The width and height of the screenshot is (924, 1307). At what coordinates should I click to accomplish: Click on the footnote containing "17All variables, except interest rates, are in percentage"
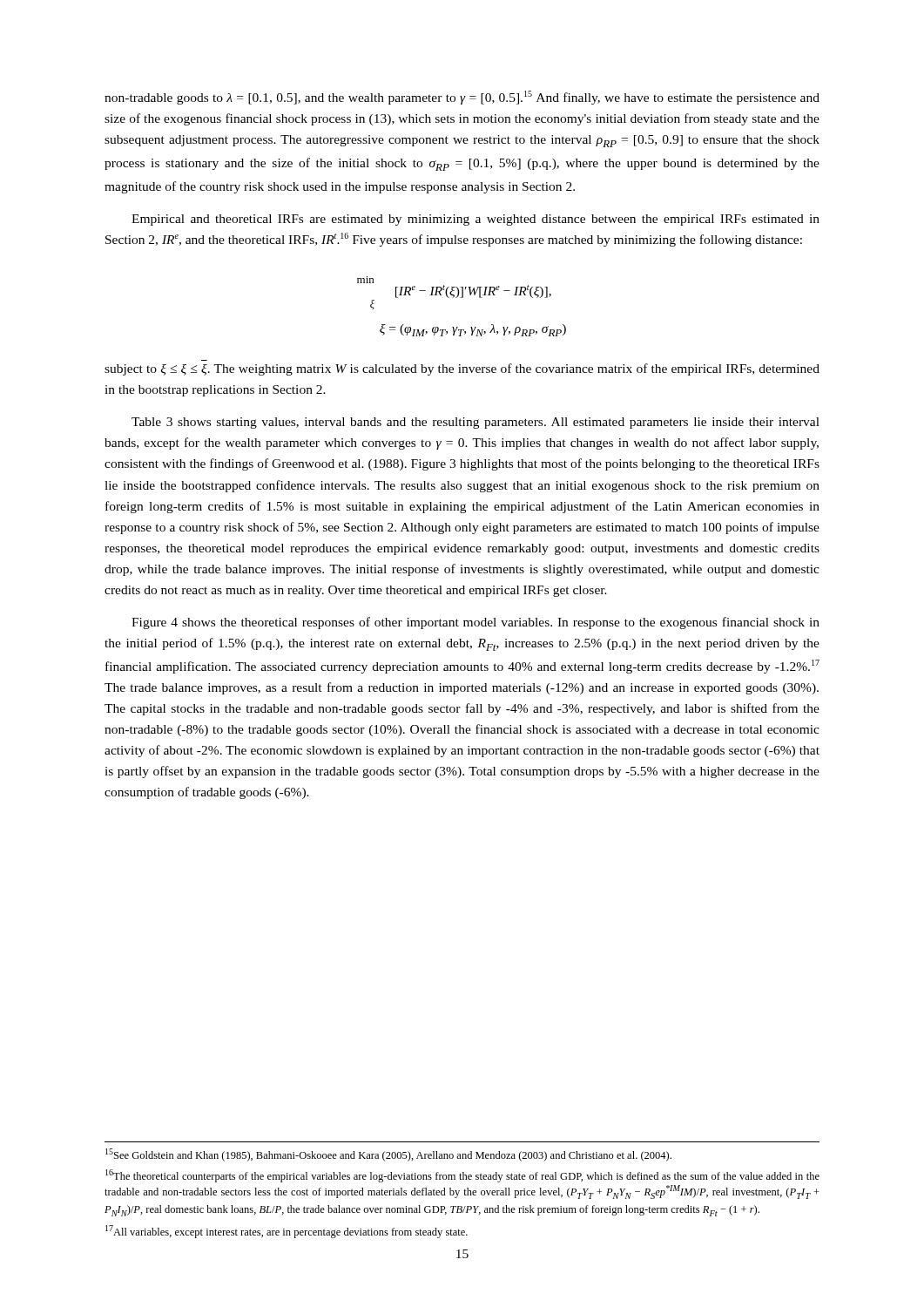pyautogui.click(x=286, y=1231)
